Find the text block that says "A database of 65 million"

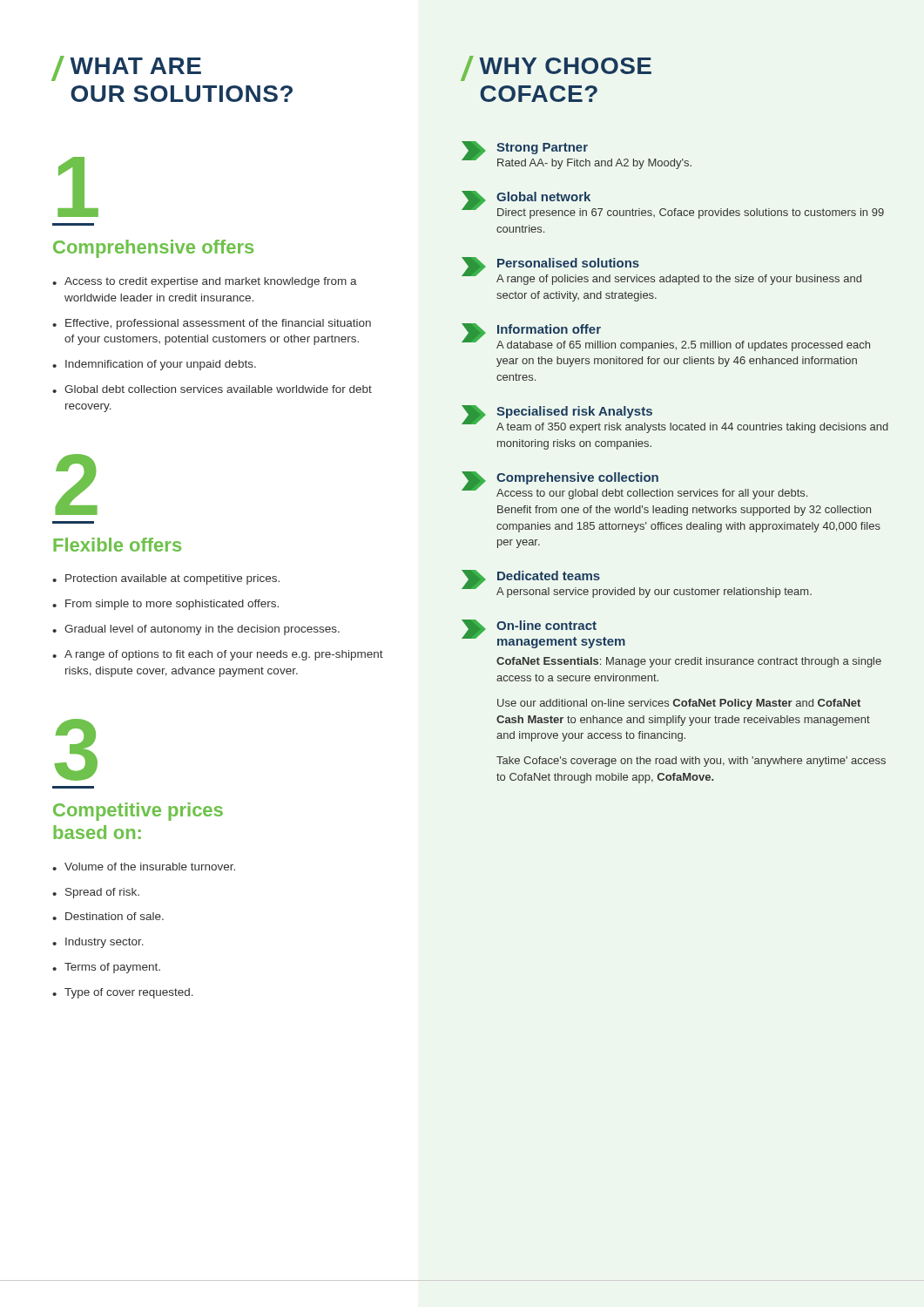[684, 361]
